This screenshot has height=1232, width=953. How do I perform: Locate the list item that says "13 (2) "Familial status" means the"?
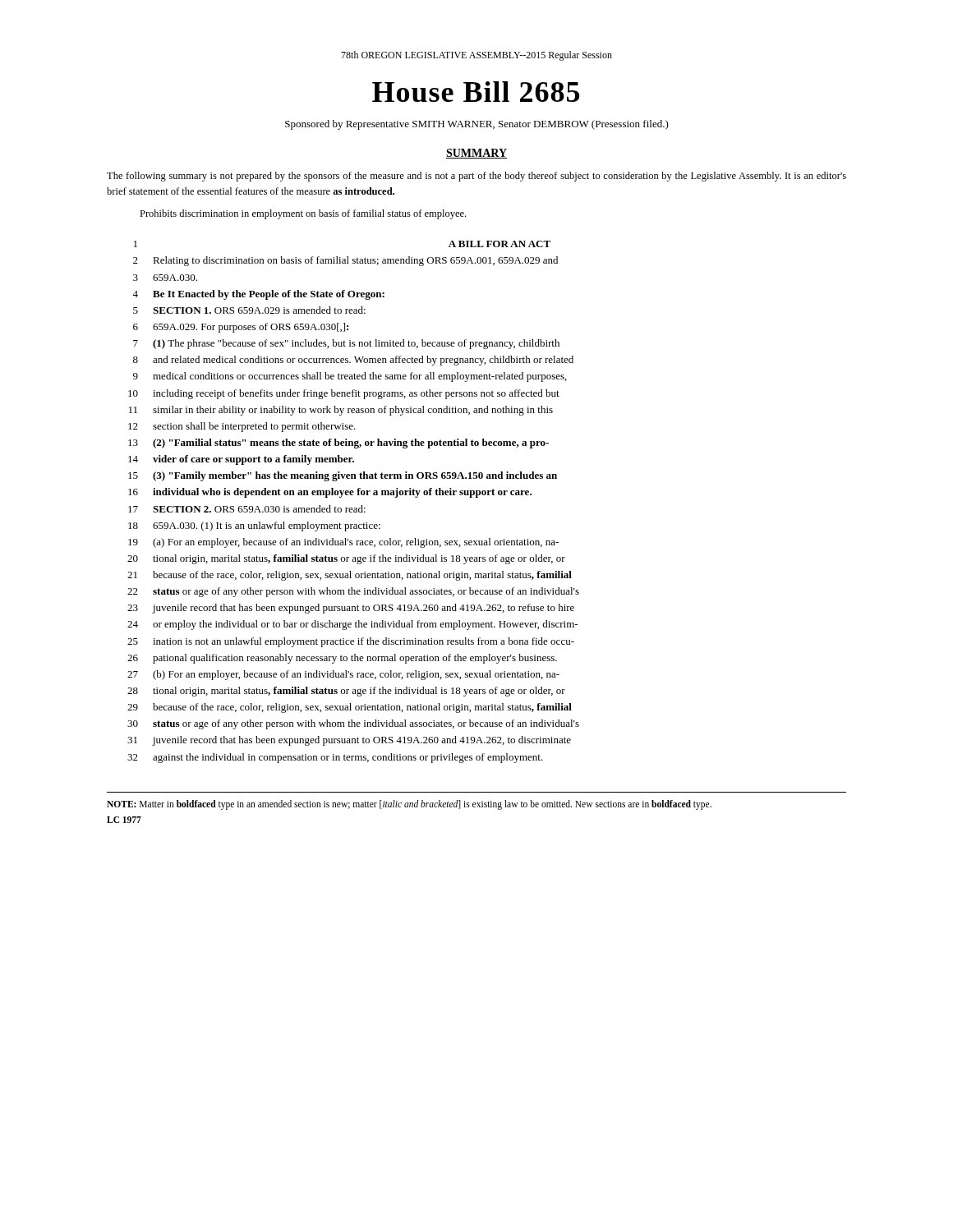[x=476, y=443]
